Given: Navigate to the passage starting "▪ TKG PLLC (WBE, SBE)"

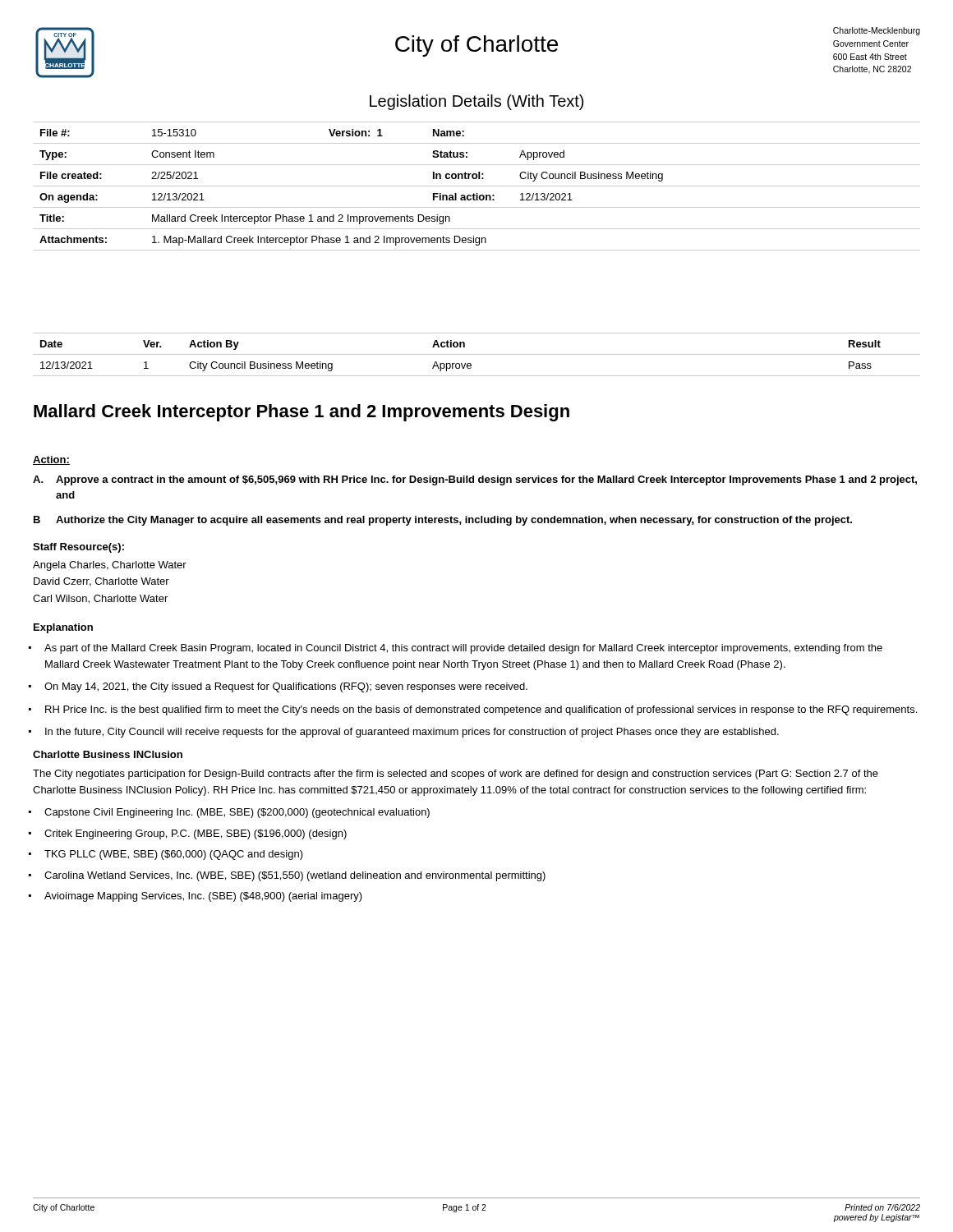Looking at the screenshot, I should (x=172, y=854).
